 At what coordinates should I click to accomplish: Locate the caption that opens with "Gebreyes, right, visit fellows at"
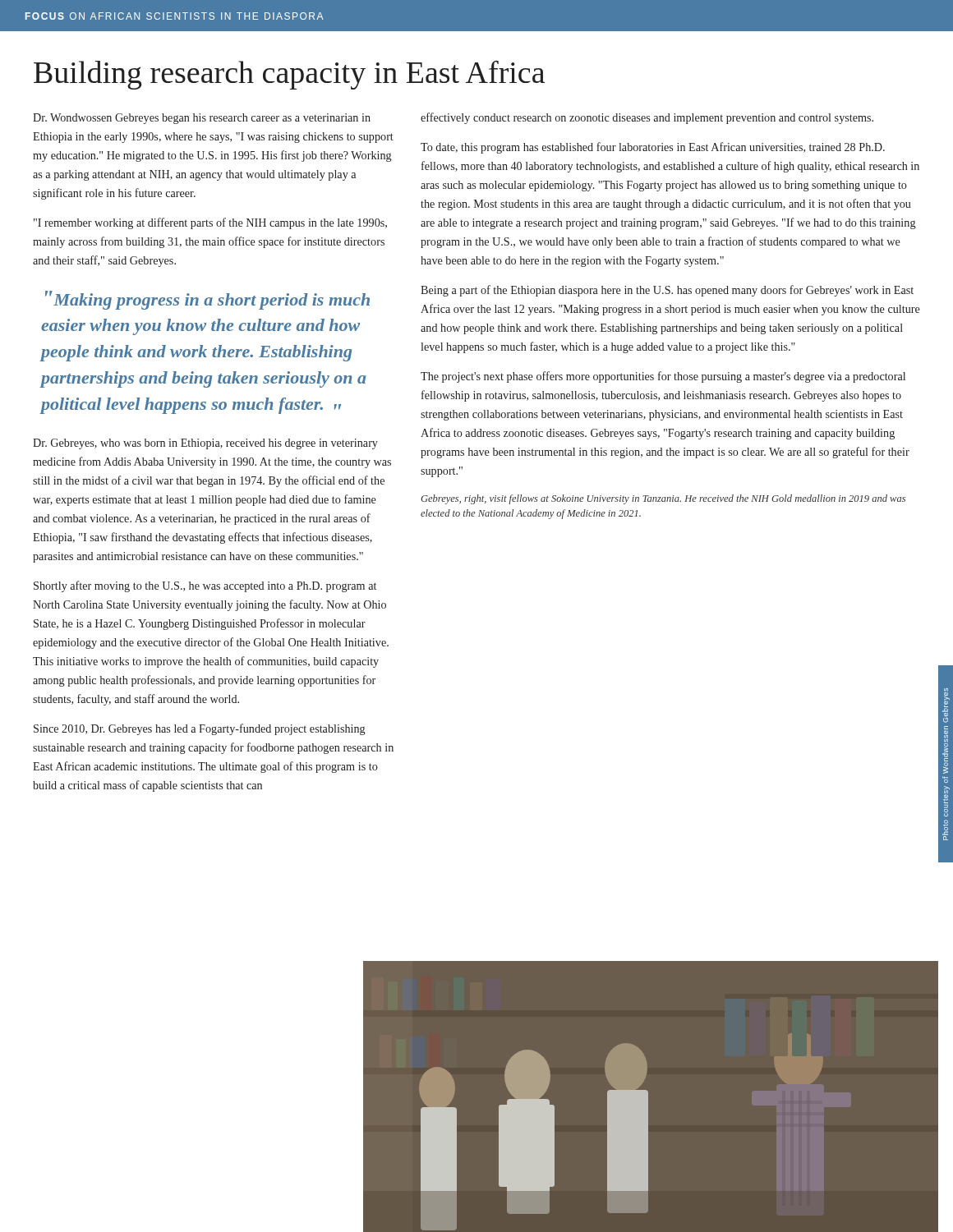click(x=670, y=506)
